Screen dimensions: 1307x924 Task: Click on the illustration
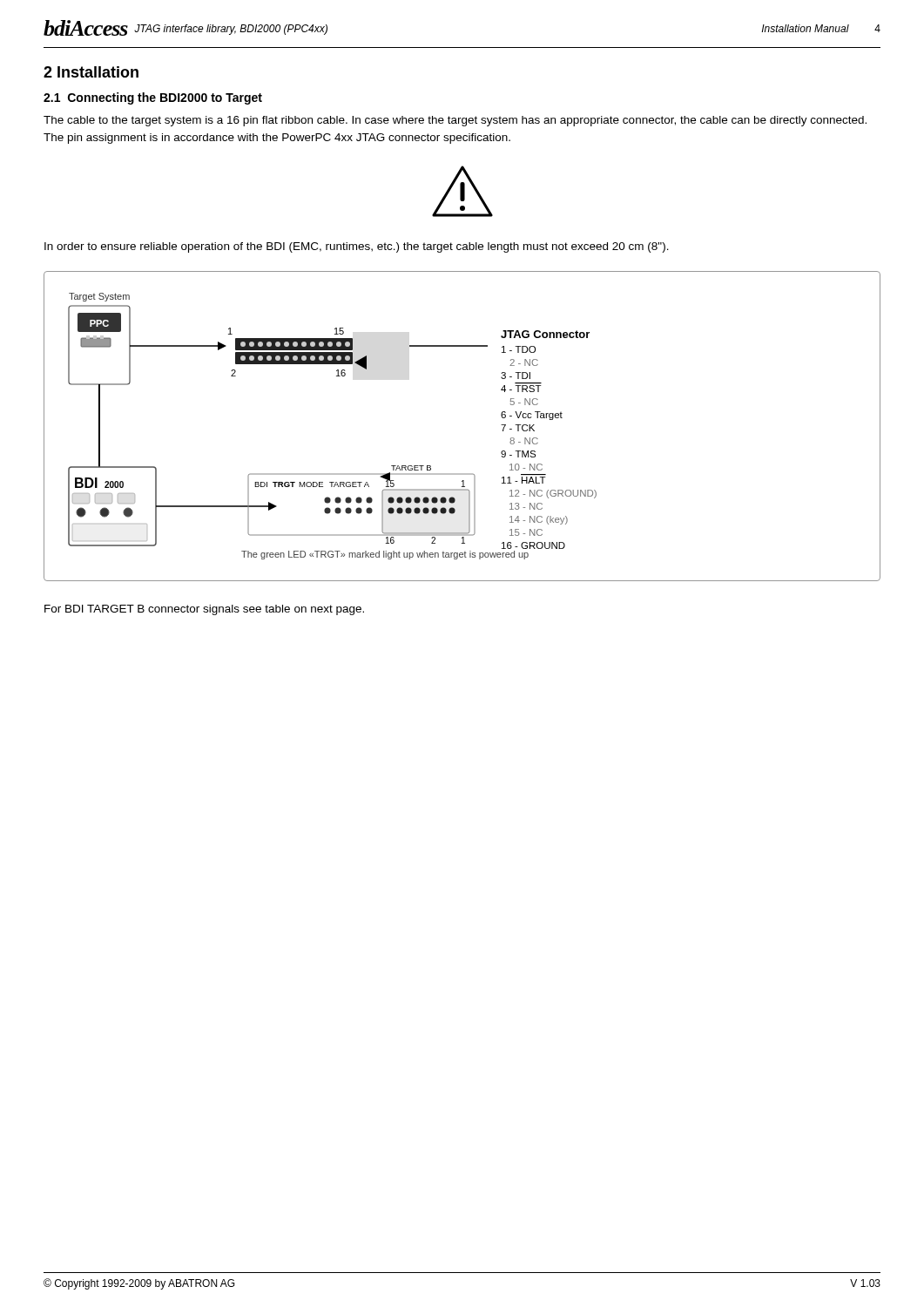(462, 192)
